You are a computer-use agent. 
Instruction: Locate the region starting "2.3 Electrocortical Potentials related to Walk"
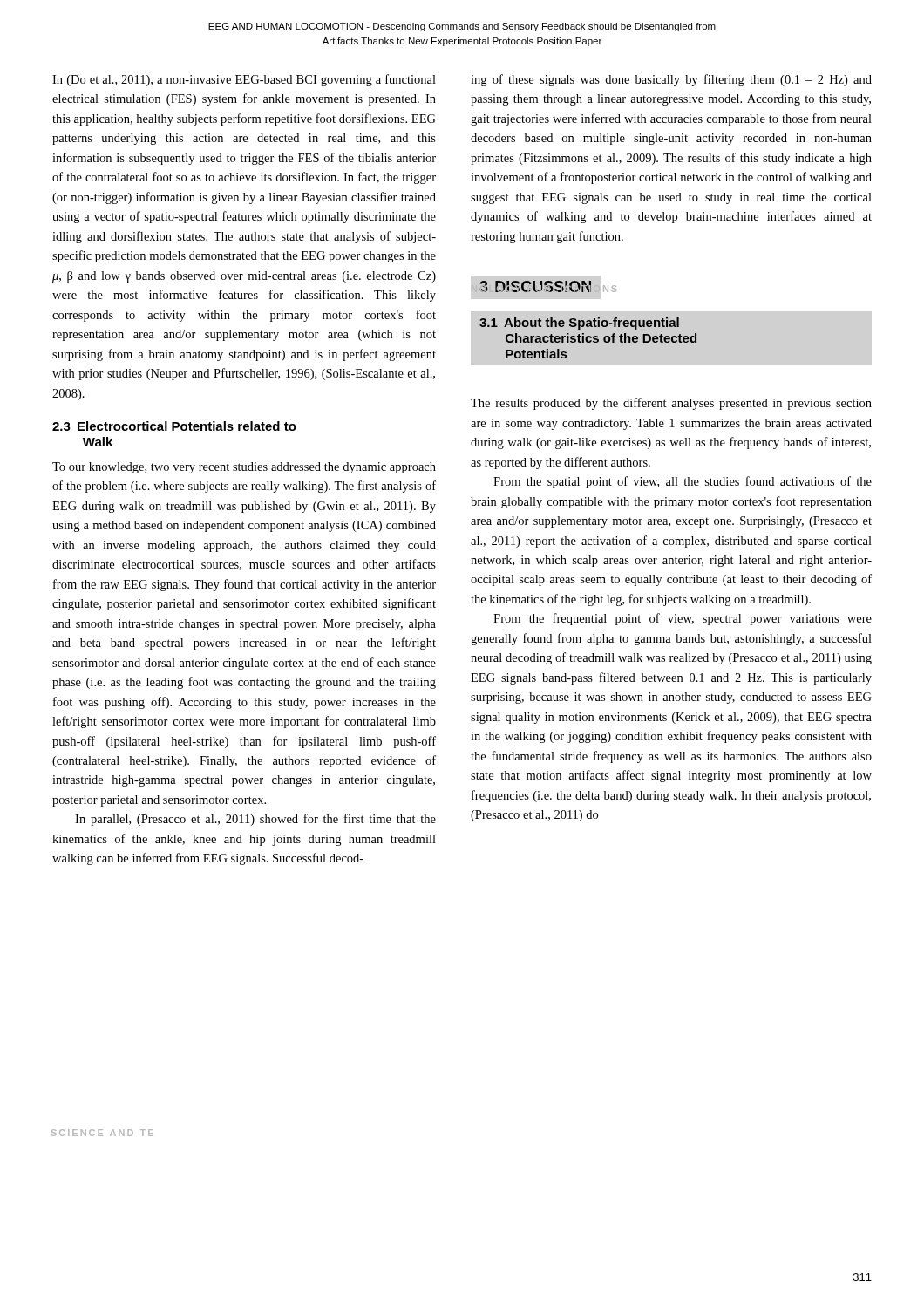(174, 434)
